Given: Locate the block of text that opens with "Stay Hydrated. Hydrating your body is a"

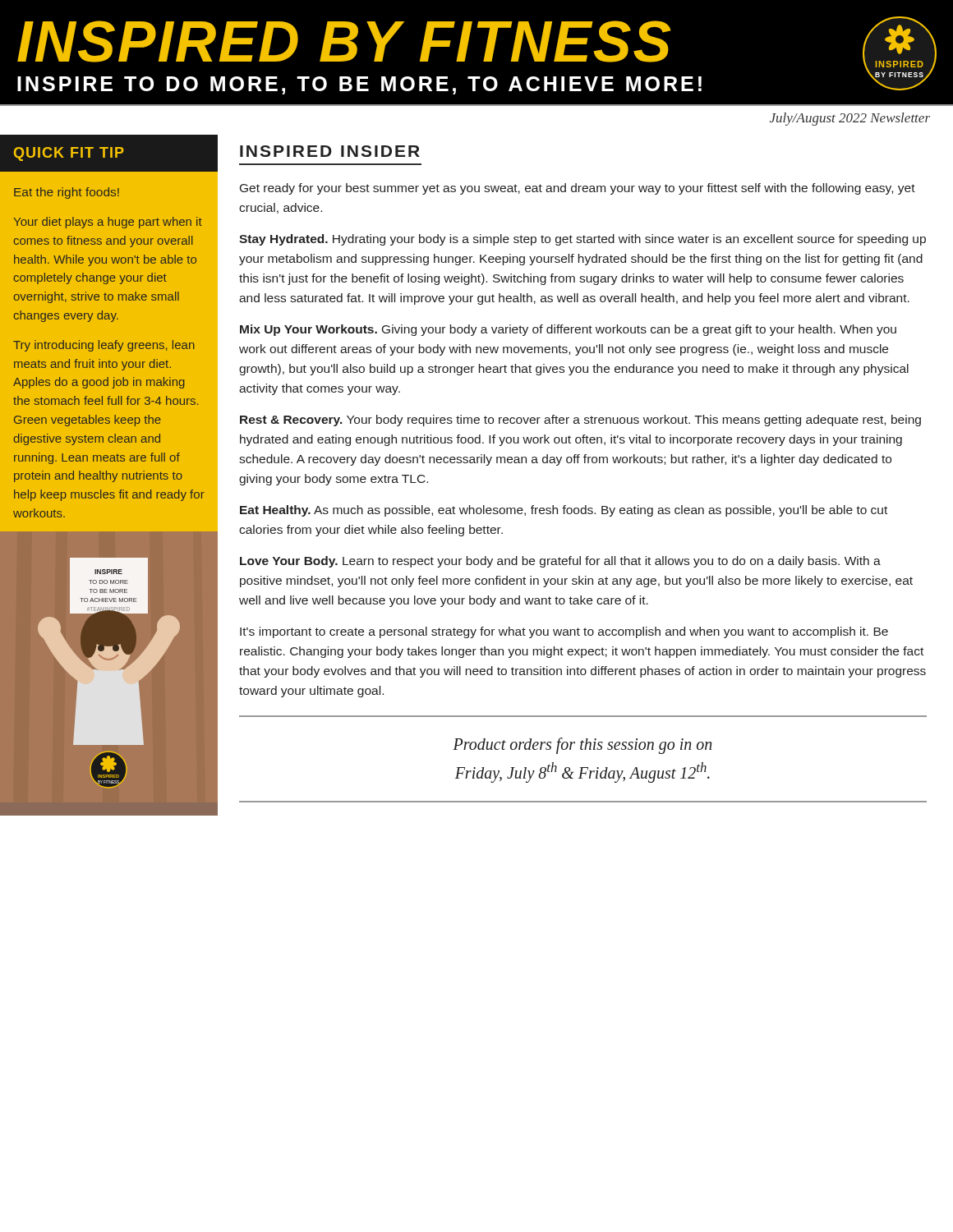Looking at the screenshot, I should click(583, 268).
